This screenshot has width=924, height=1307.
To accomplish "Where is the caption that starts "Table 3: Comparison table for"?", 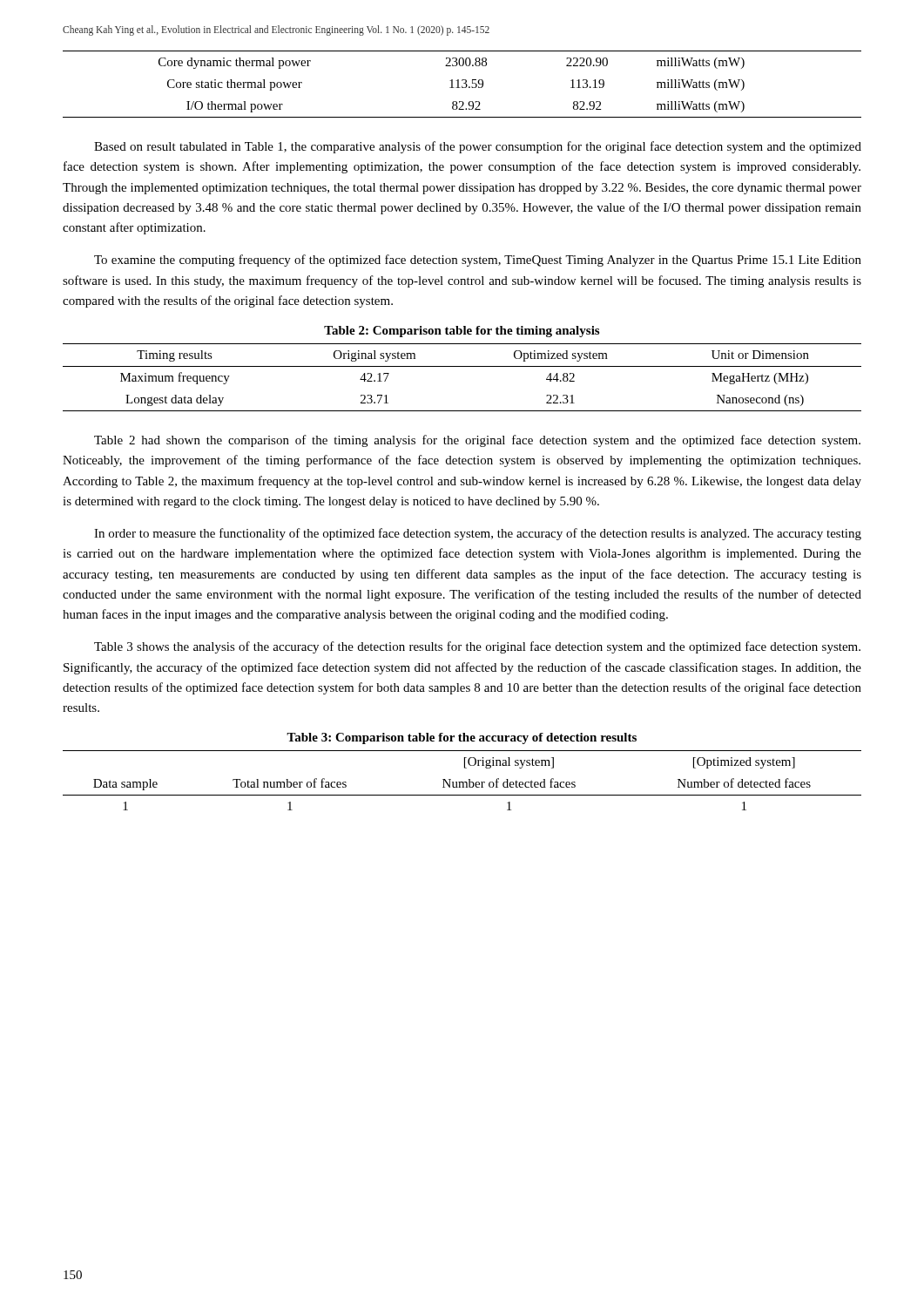I will 462,737.
